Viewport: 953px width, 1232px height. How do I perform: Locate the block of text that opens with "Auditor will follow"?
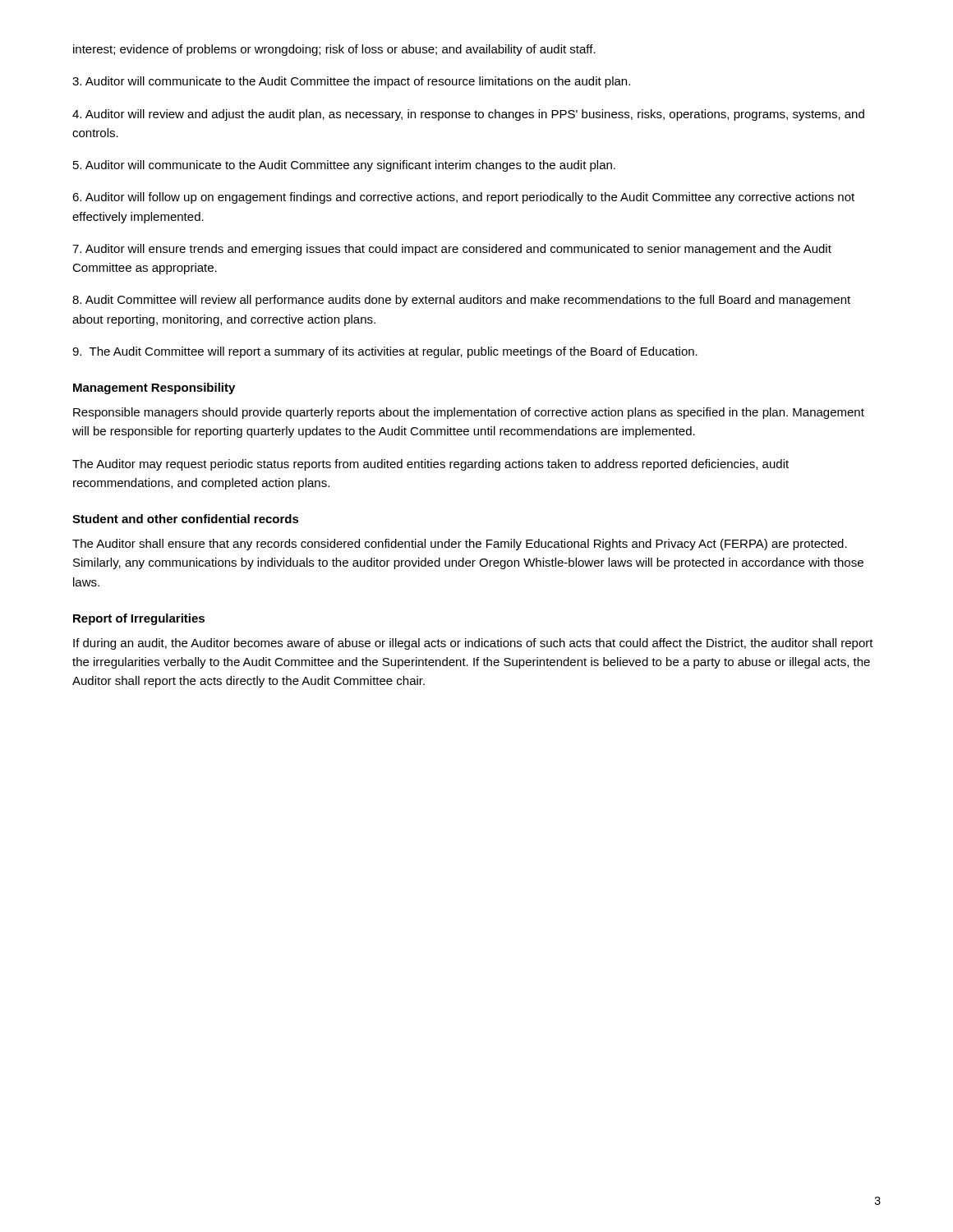(463, 206)
